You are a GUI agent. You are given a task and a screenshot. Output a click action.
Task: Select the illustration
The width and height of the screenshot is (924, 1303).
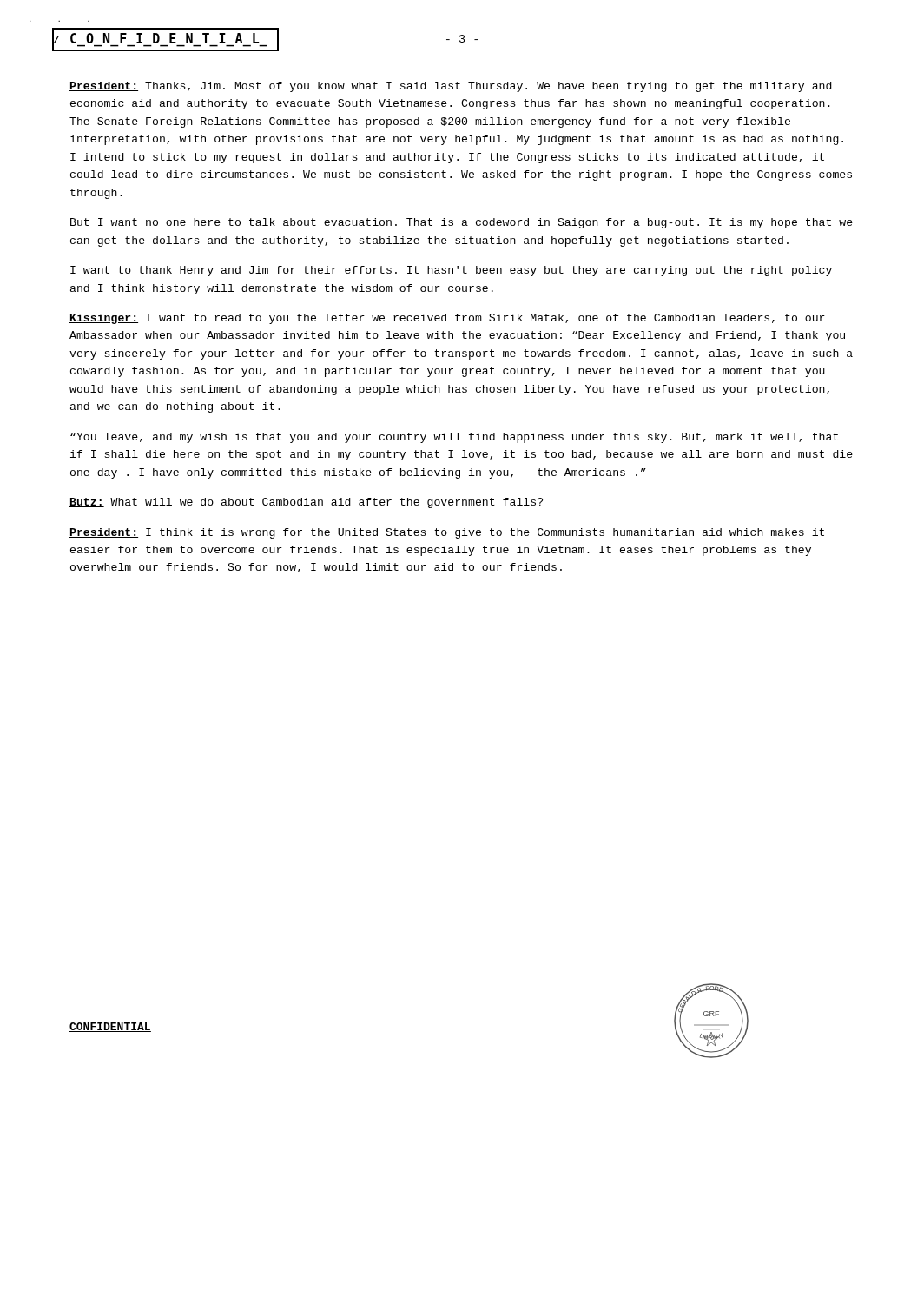(711, 1021)
